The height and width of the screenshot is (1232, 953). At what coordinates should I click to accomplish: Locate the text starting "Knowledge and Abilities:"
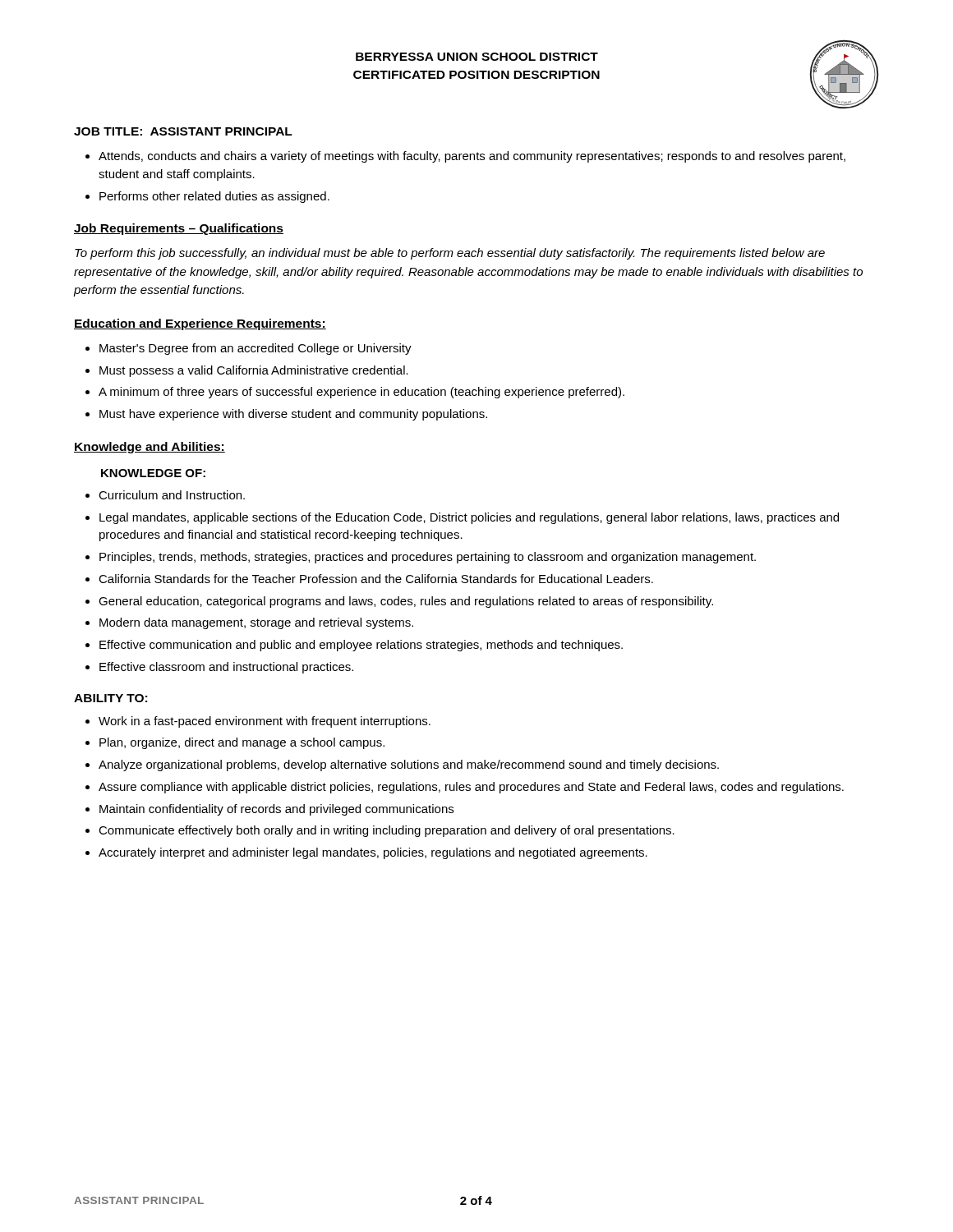pos(149,446)
